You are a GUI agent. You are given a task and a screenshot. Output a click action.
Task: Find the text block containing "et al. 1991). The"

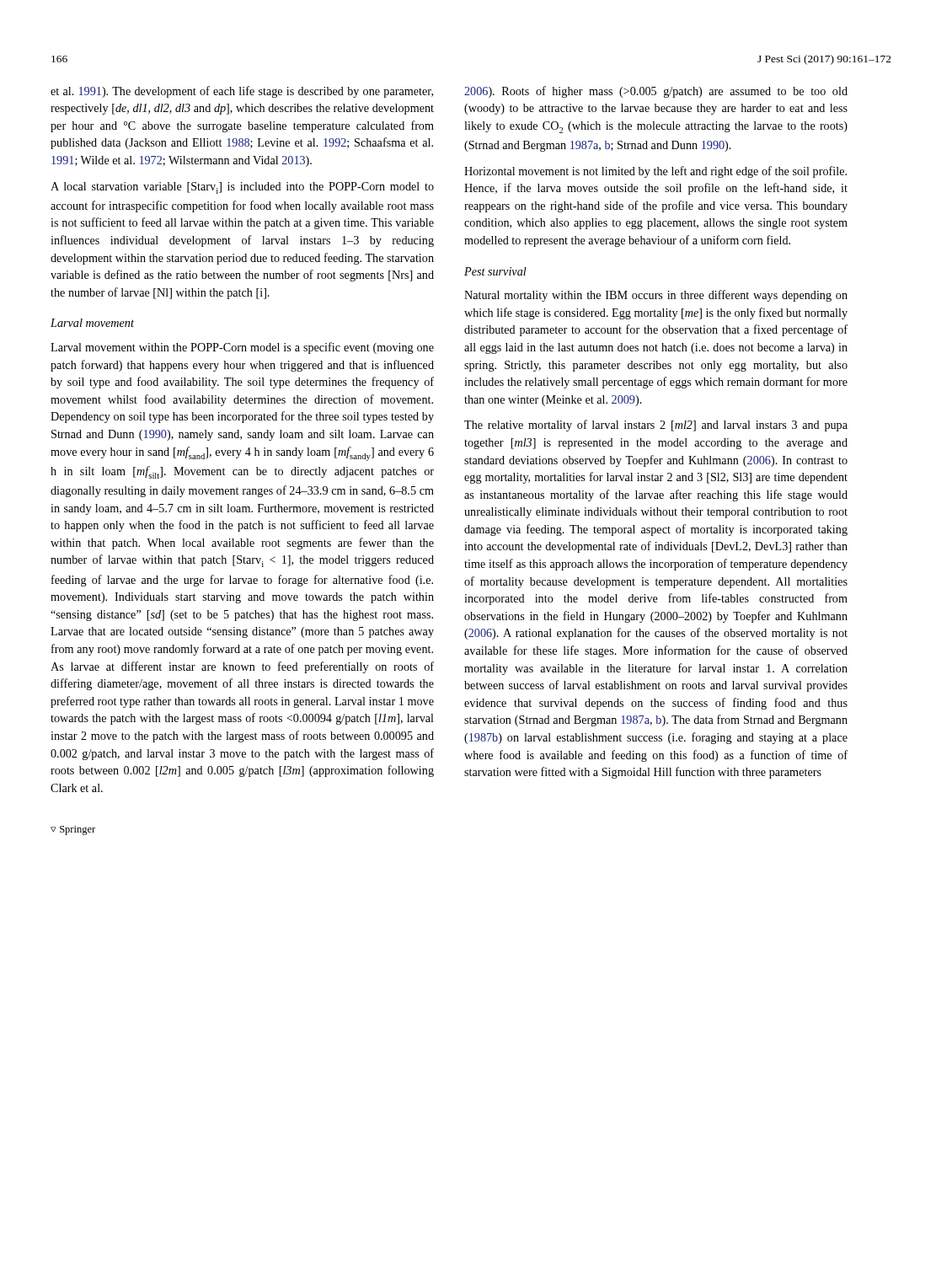(x=242, y=126)
